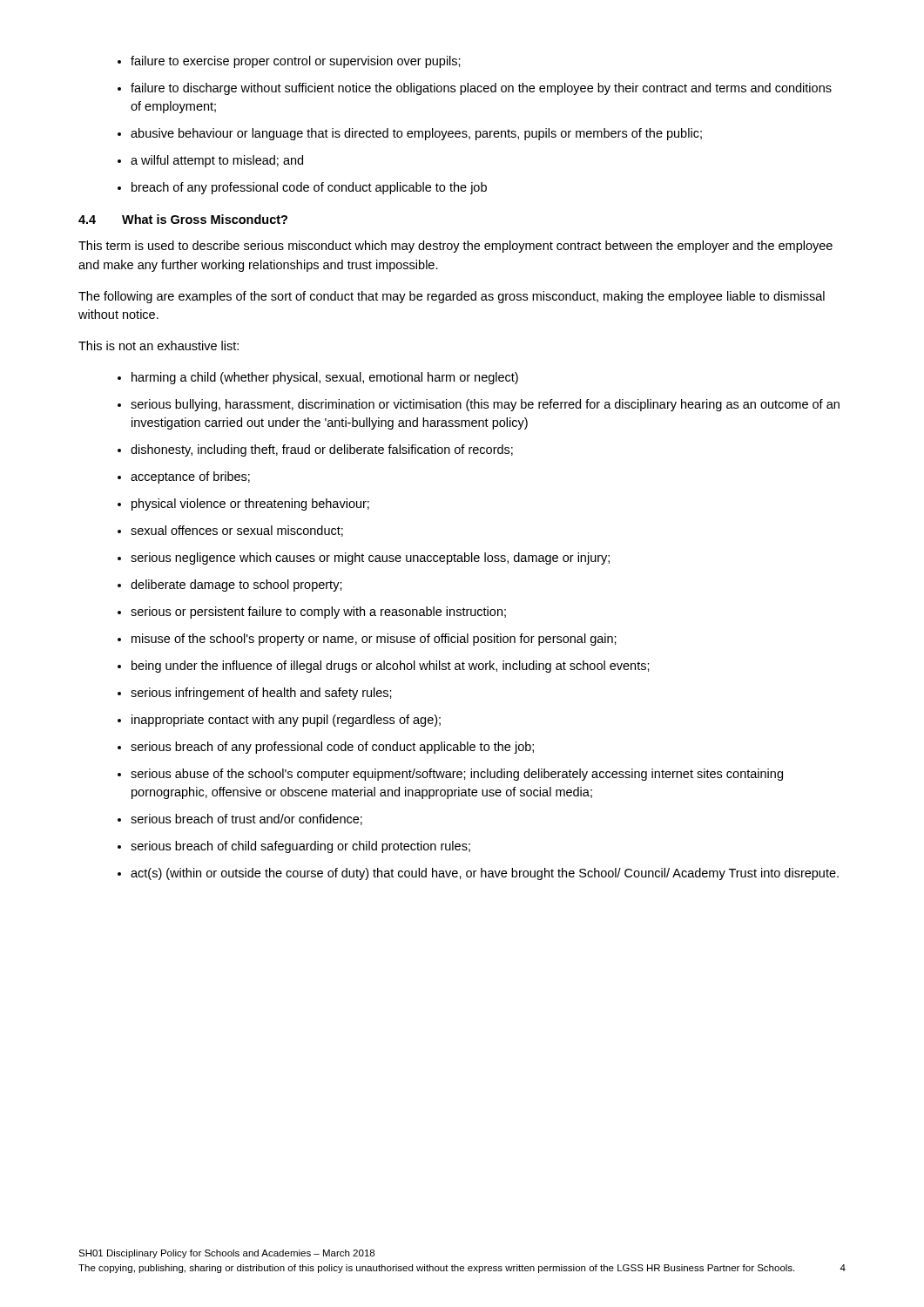This screenshot has height=1307, width=924.
Task: Where does it say "physical violence or threatening behaviour;"?
Action: (250, 504)
